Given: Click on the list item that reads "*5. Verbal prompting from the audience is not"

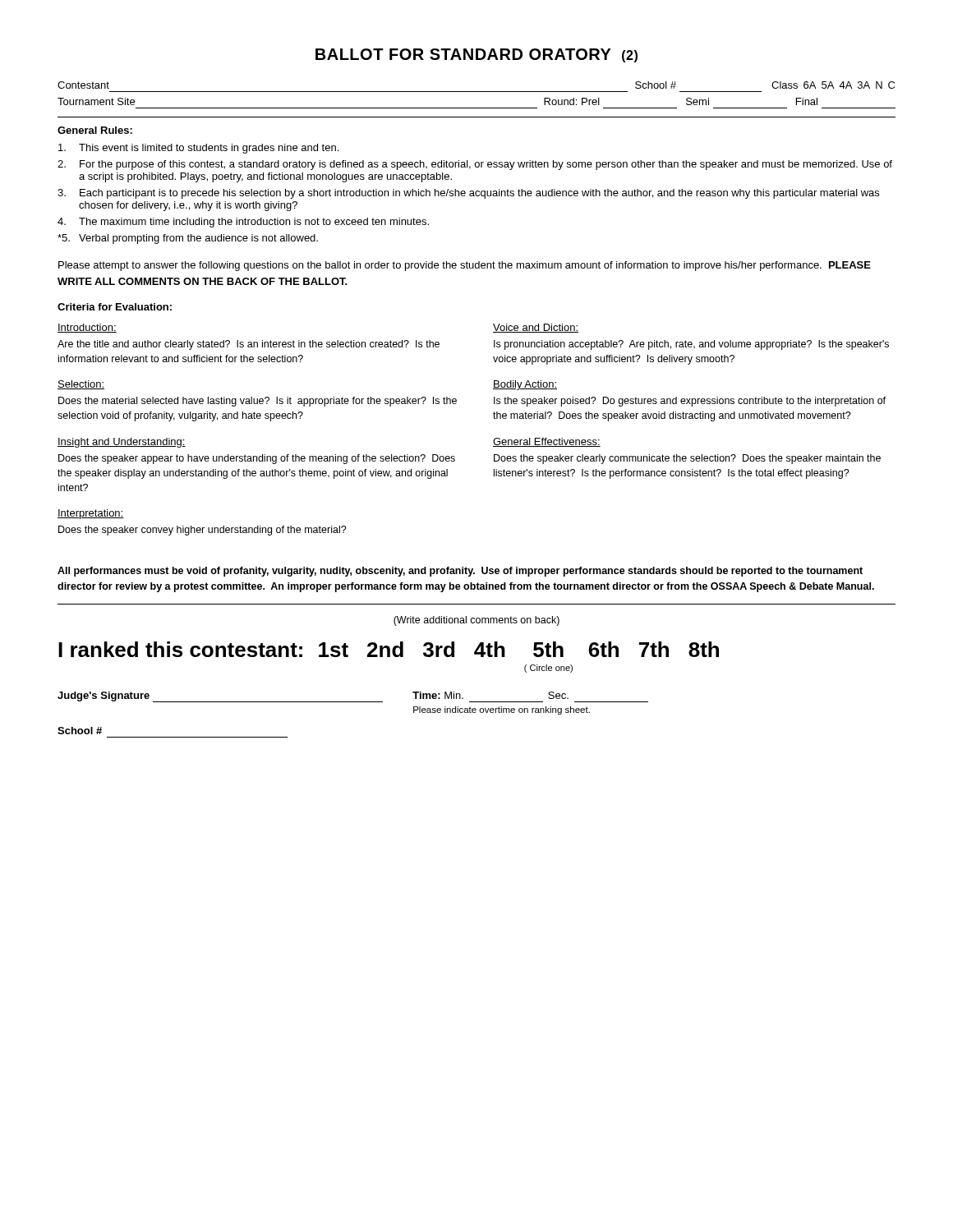Looking at the screenshot, I should pos(188,238).
